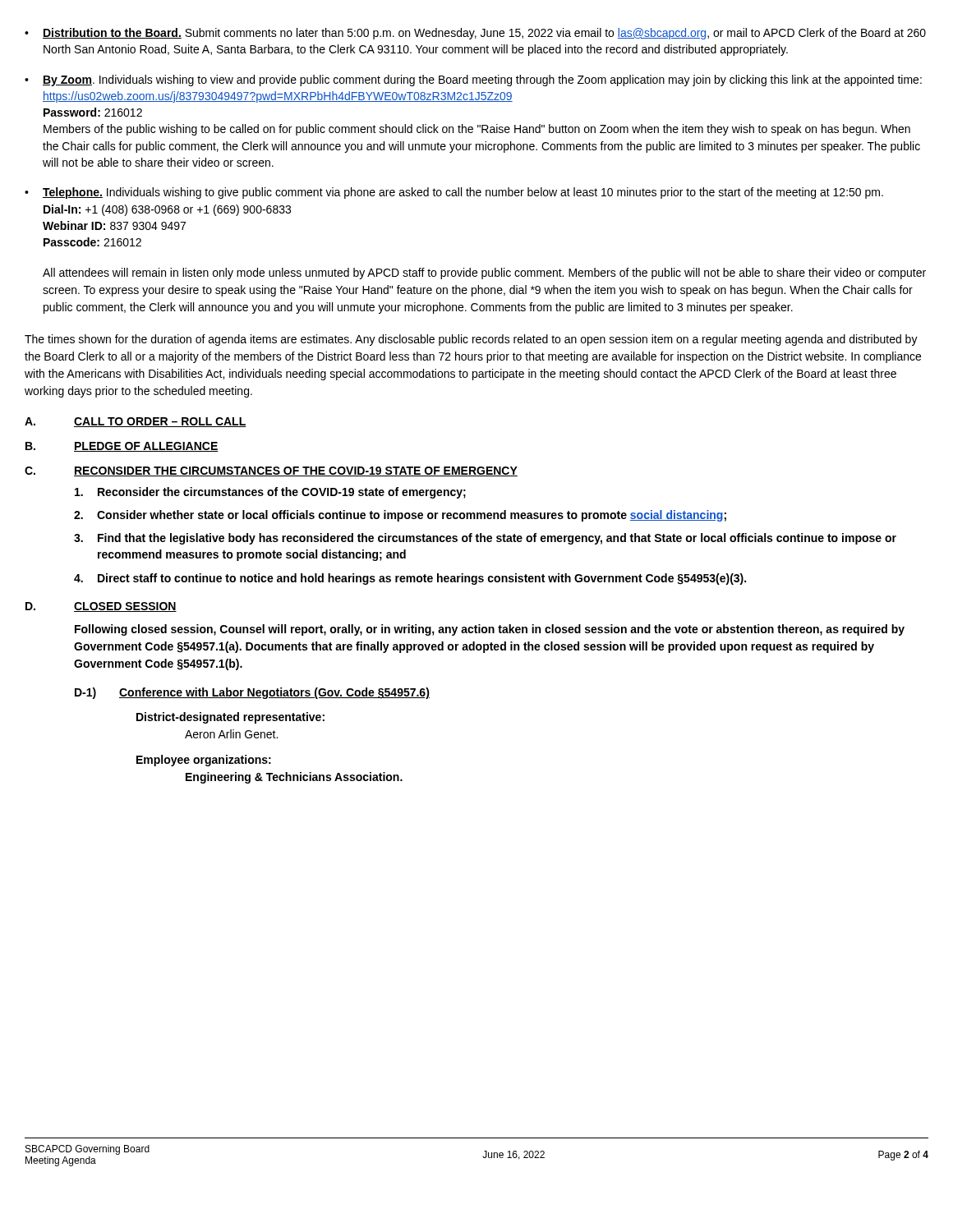
Task: Locate the block of text that opens with "Employee organizations: Engineering &"
Action: [x=269, y=768]
